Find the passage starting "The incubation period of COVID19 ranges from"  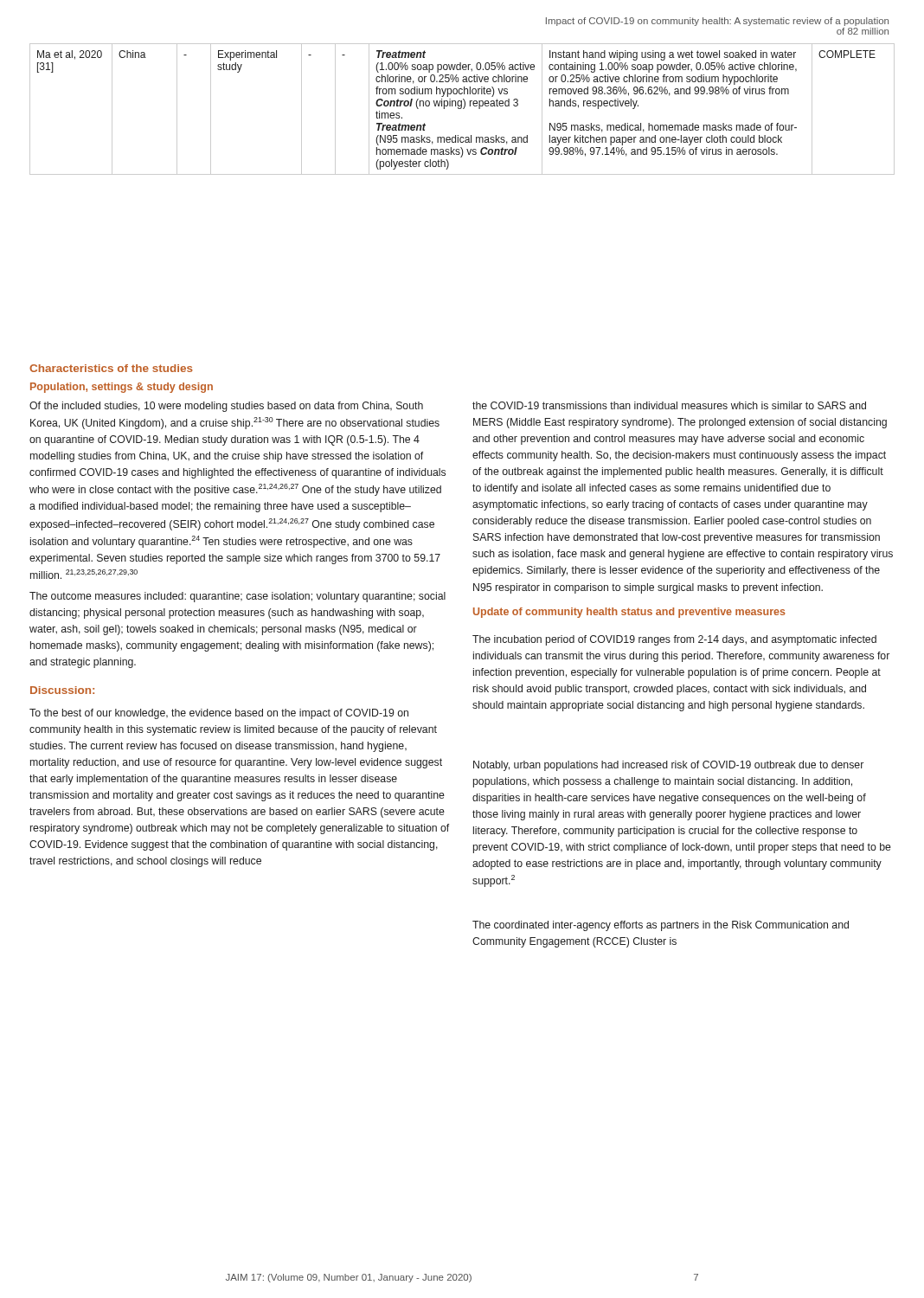pos(681,672)
